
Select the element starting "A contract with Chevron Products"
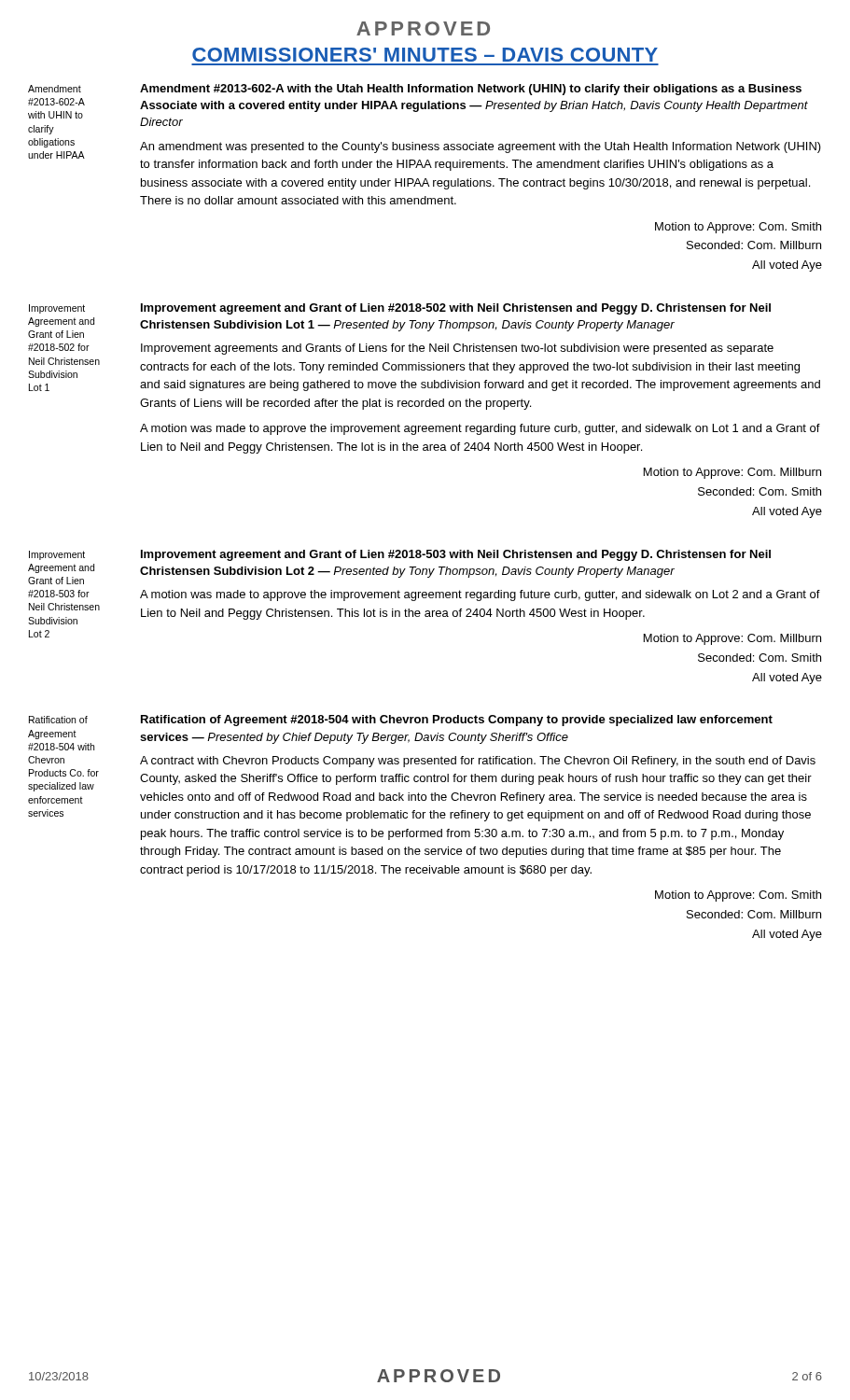478,815
